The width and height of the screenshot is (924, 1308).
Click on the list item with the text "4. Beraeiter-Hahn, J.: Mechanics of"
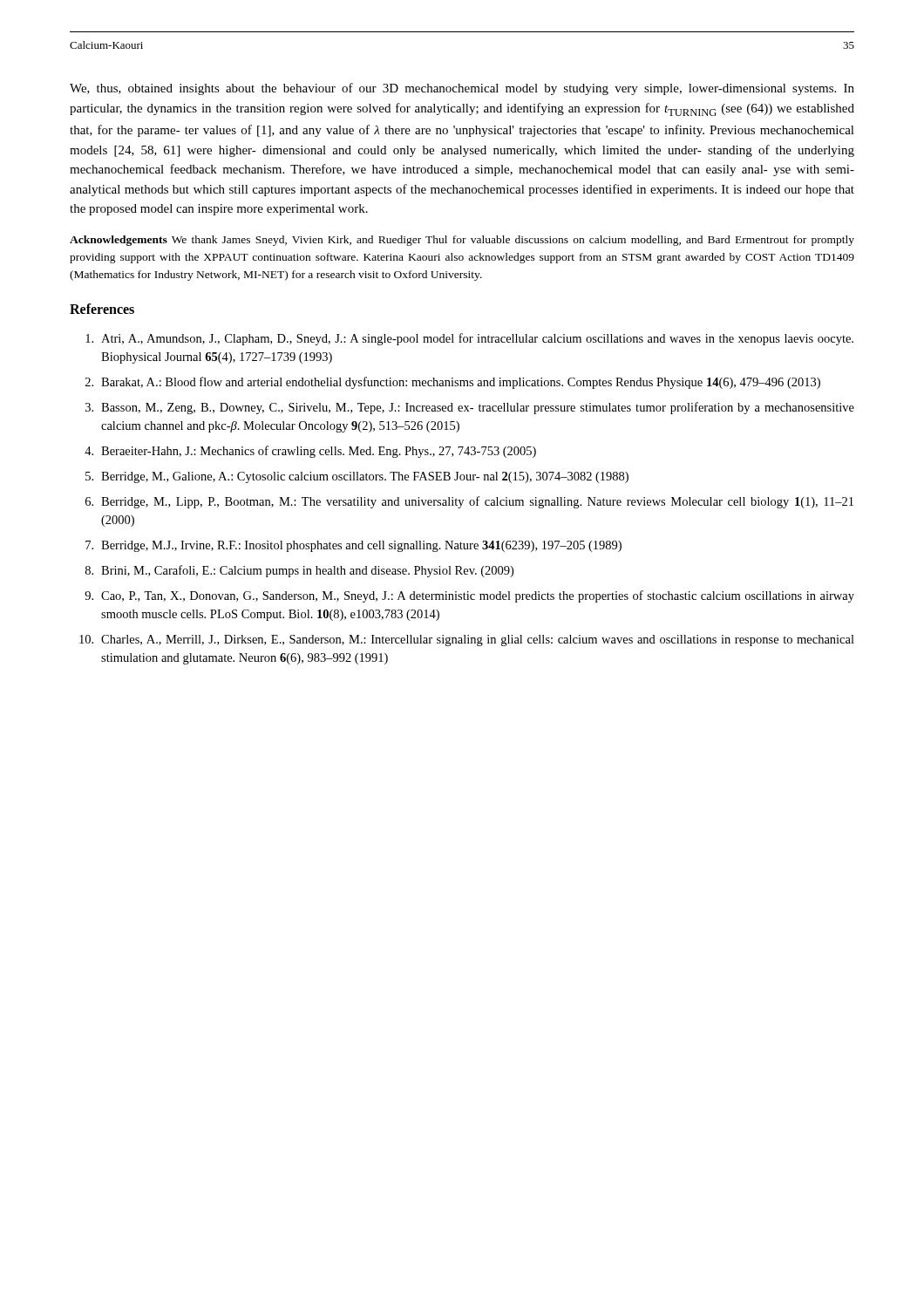(462, 451)
